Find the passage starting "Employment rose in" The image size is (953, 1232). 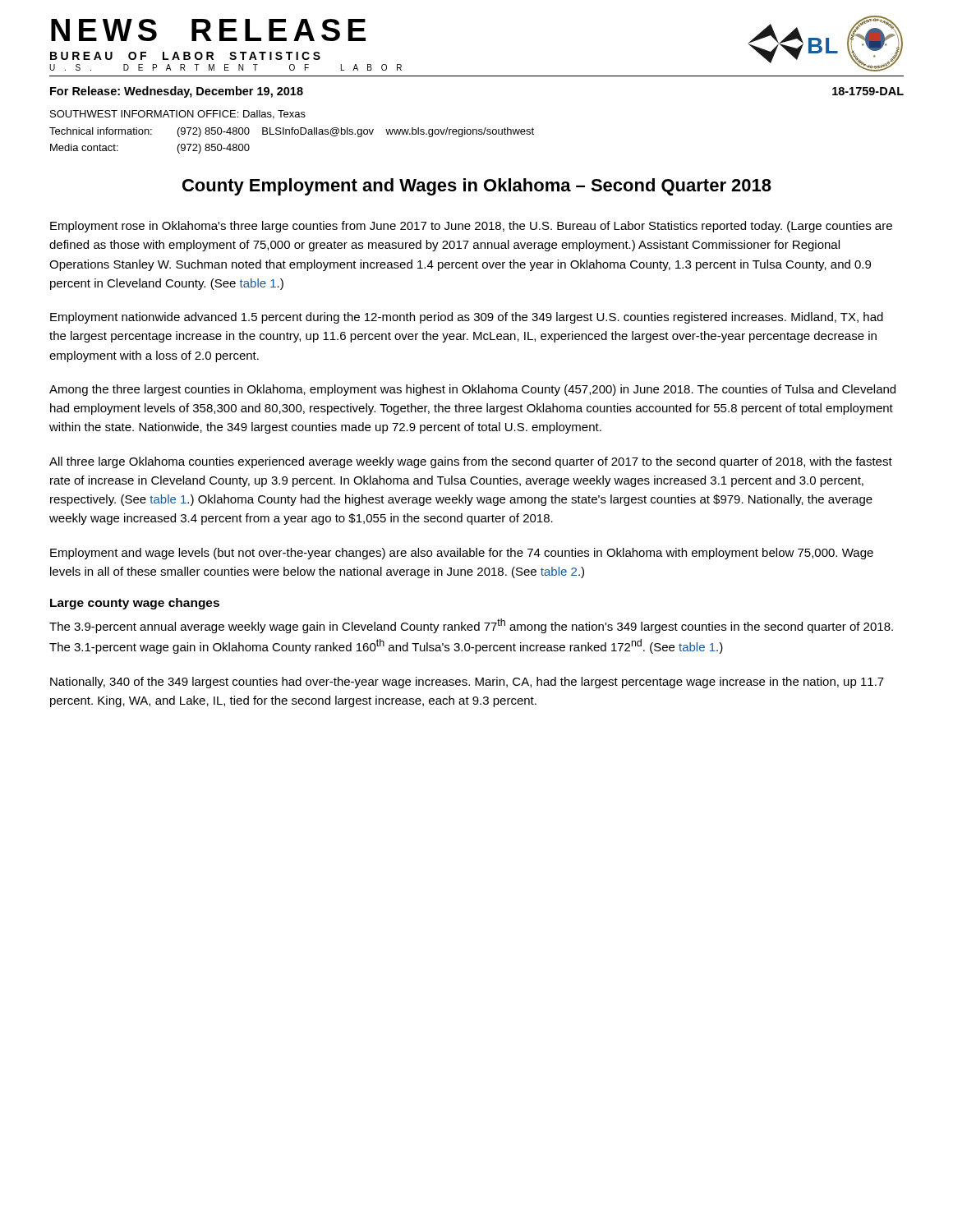471,254
